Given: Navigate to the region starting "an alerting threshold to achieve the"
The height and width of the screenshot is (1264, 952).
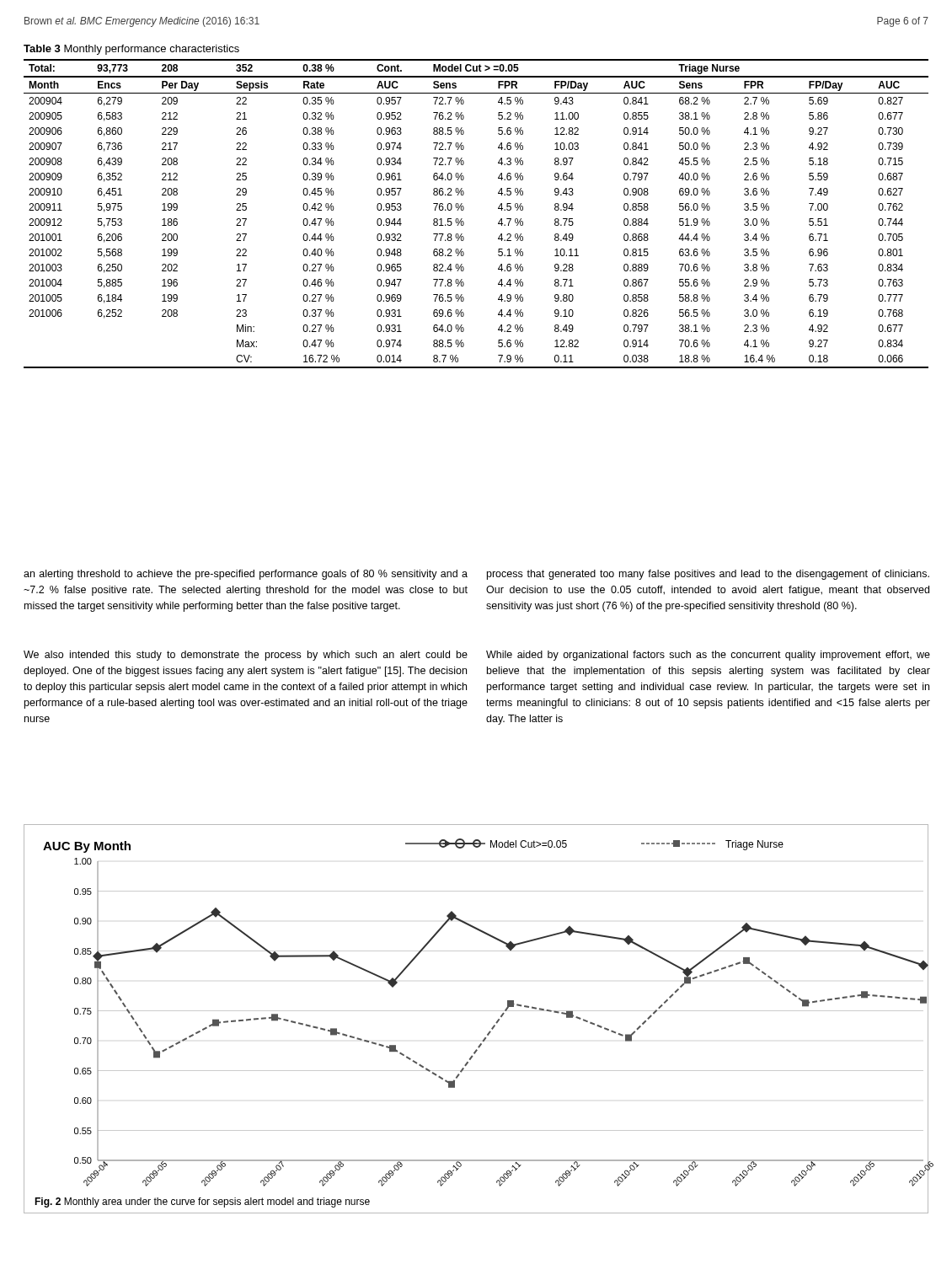Looking at the screenshot, I should pyautogui.click(x=246, y=590).
